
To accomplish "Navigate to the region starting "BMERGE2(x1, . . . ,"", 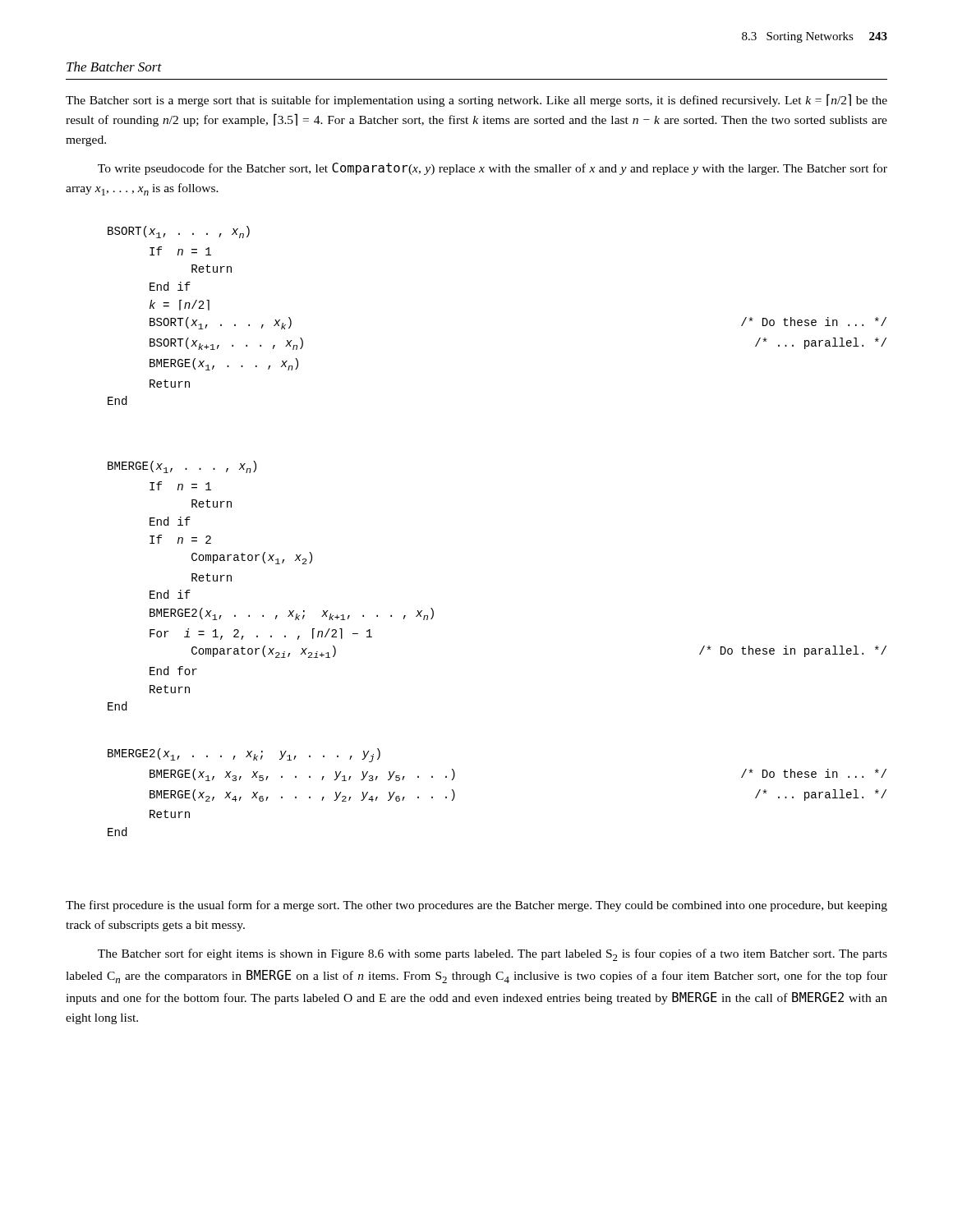I will click(x=244, y=755).
